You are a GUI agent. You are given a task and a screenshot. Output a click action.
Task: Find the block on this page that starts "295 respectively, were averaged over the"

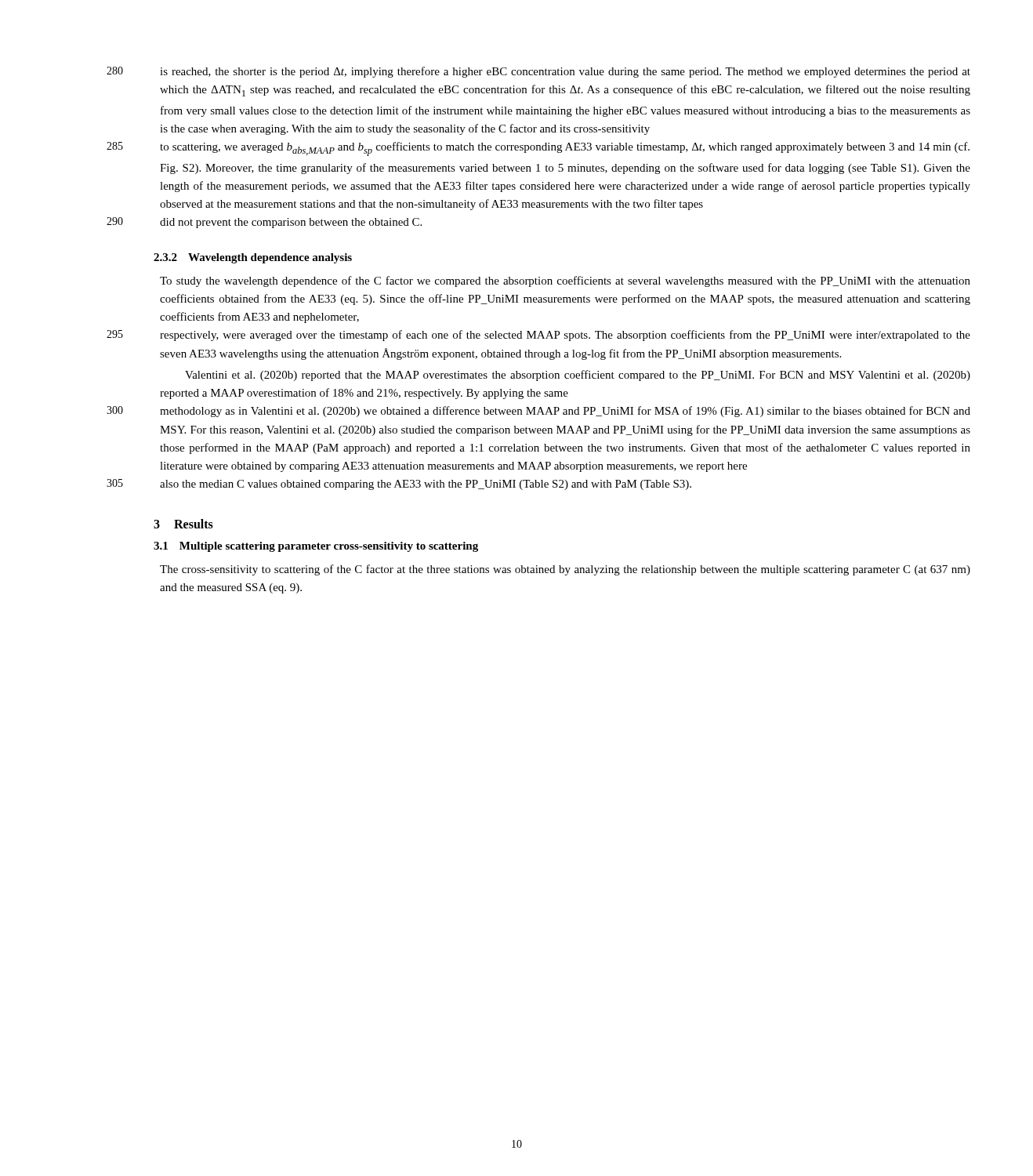[x=538, y=345]
